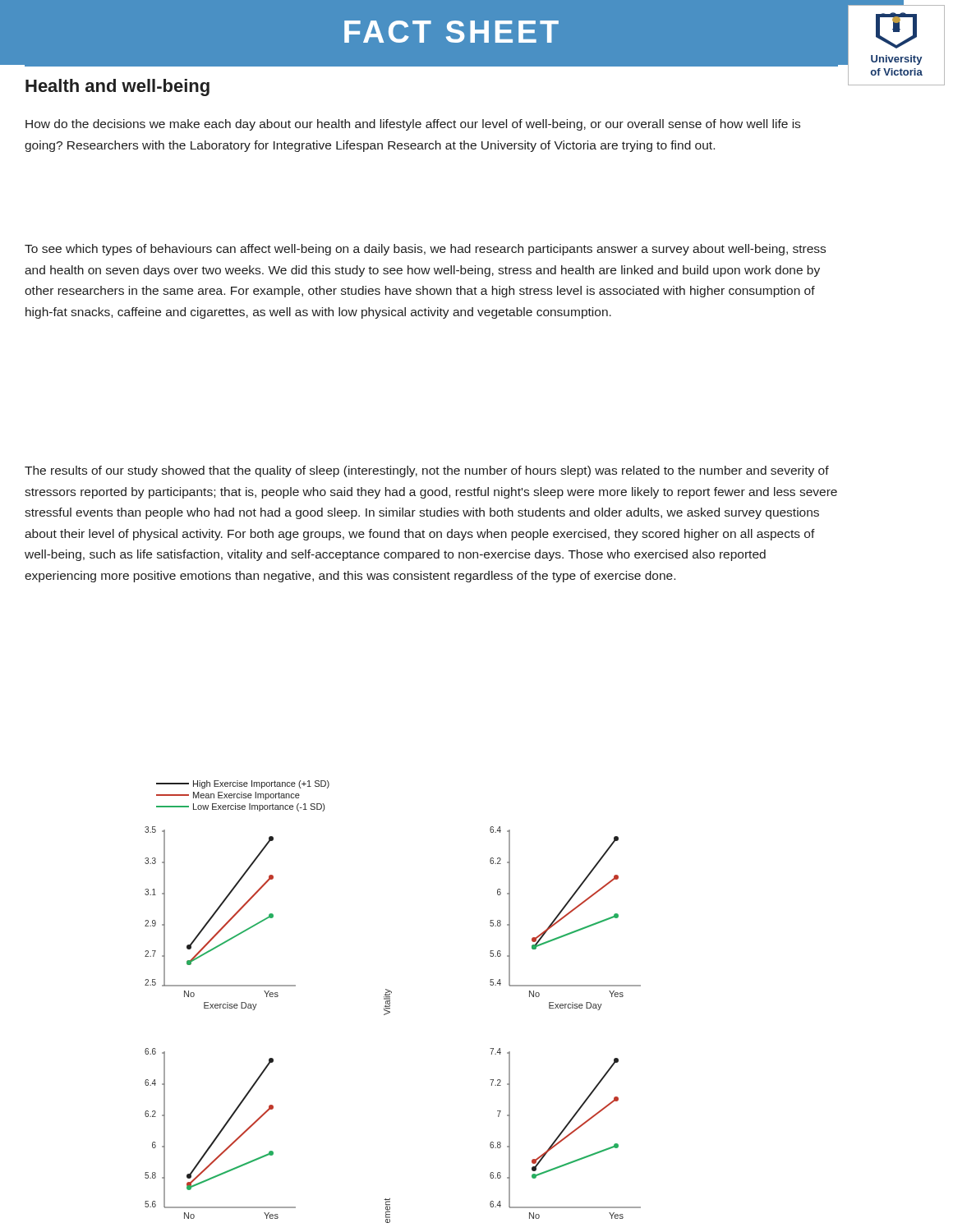Navigate to the block starting "The results of our study showed"
Screen dimensions: 1232x953
pos(431,523)
